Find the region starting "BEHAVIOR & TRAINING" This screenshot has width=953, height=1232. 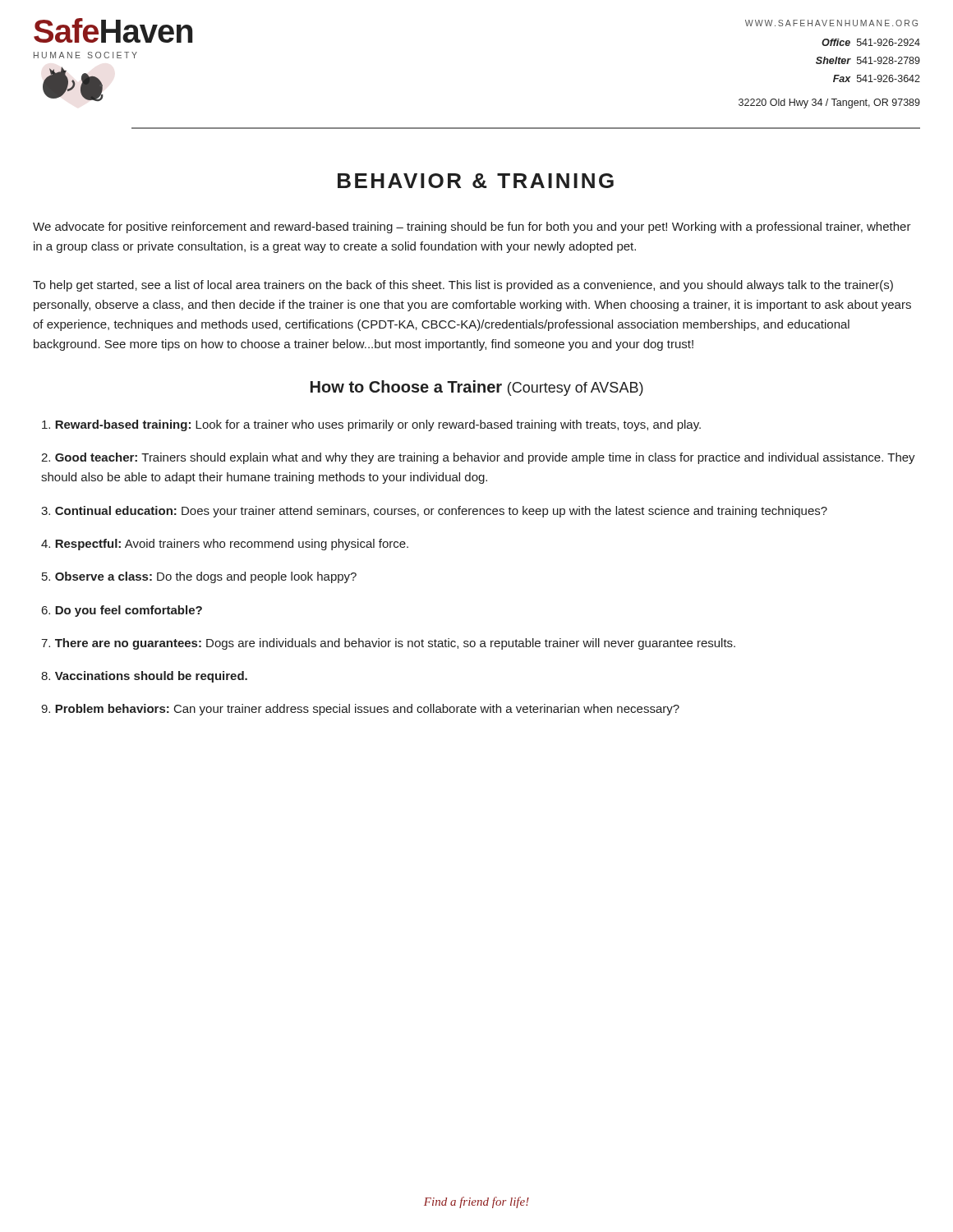(x=476, y=181)
